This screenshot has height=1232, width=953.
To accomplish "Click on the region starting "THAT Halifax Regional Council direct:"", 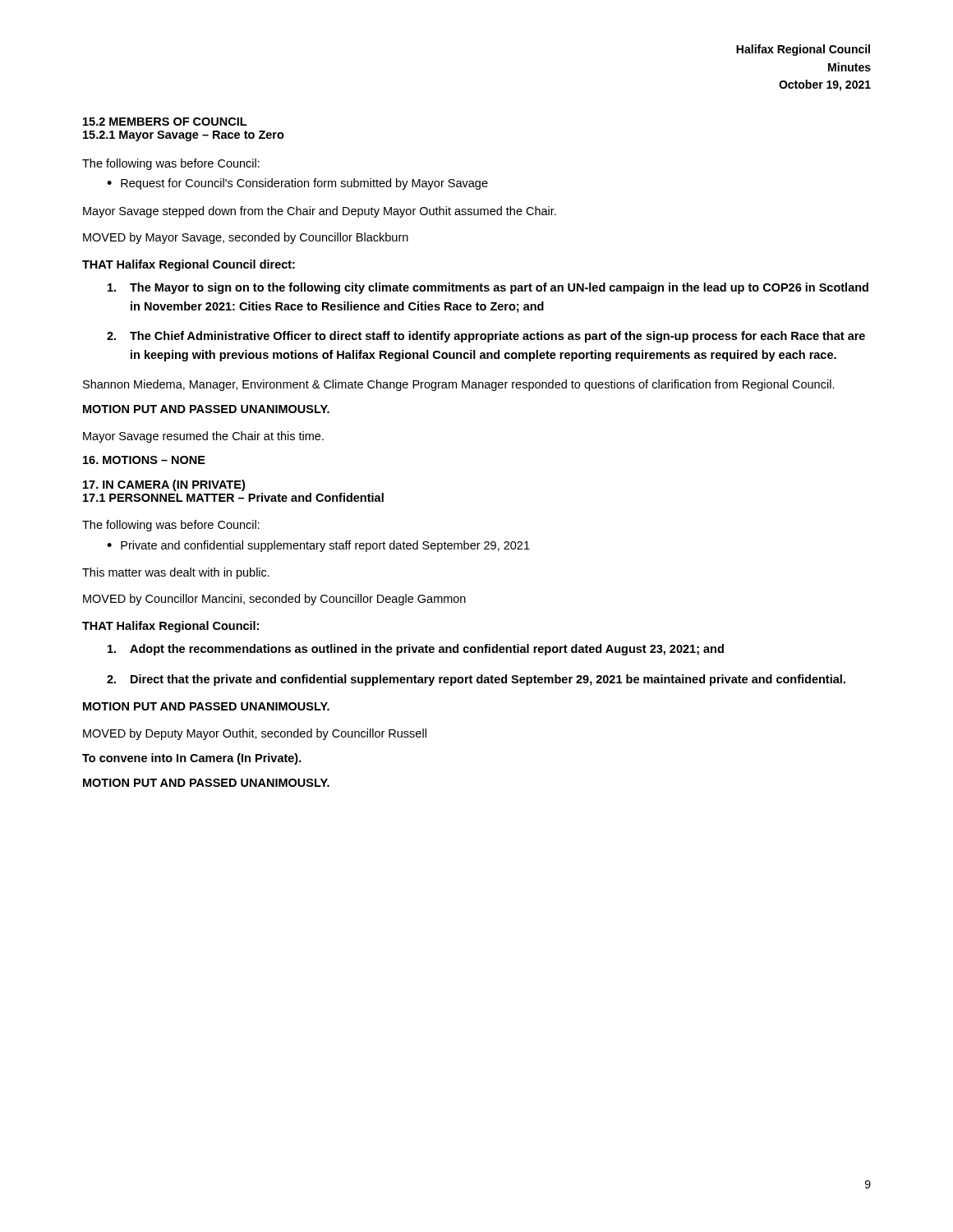I will click(189, 264).
